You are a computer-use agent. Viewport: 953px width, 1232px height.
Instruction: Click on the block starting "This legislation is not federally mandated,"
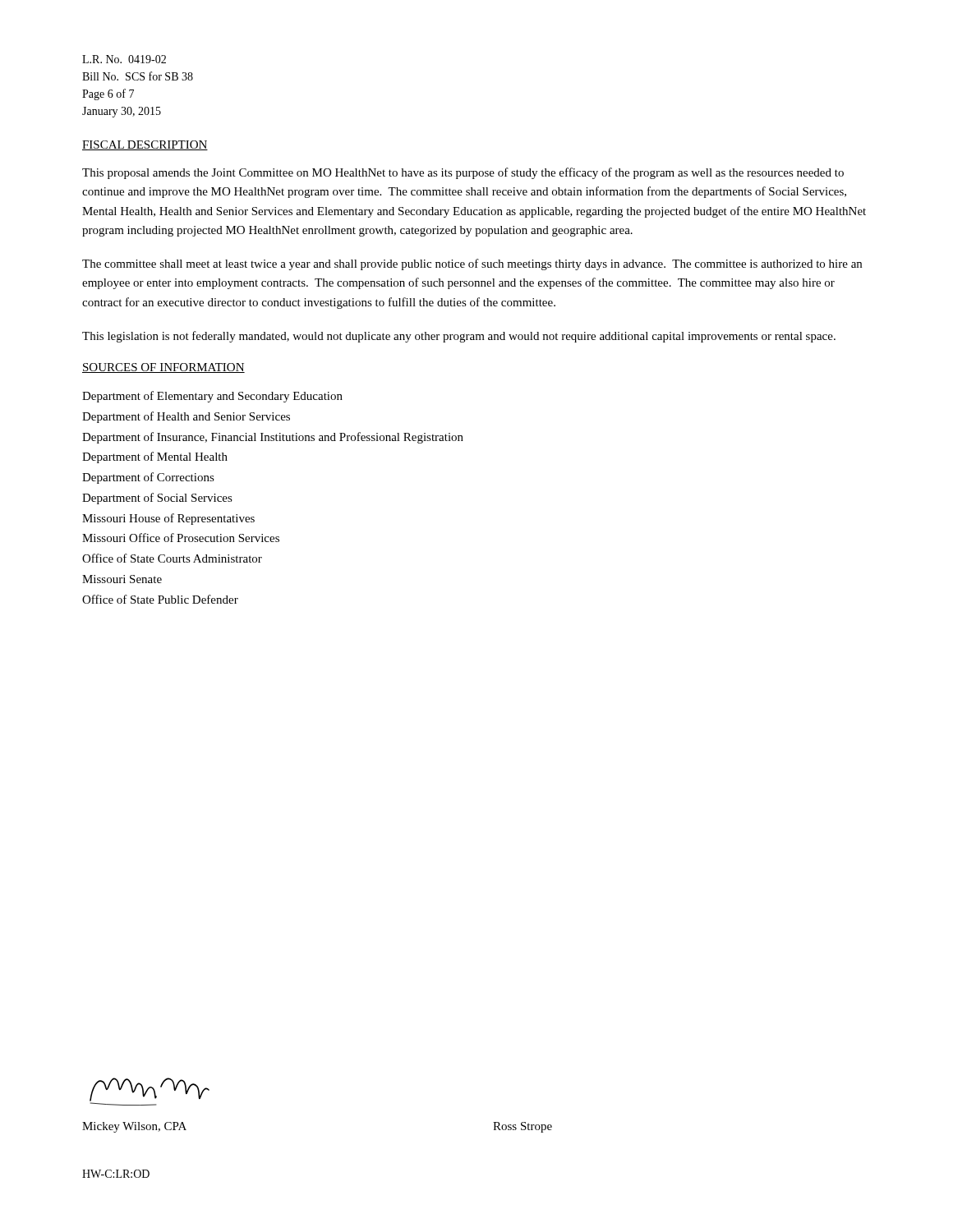[x=459, y=336]
